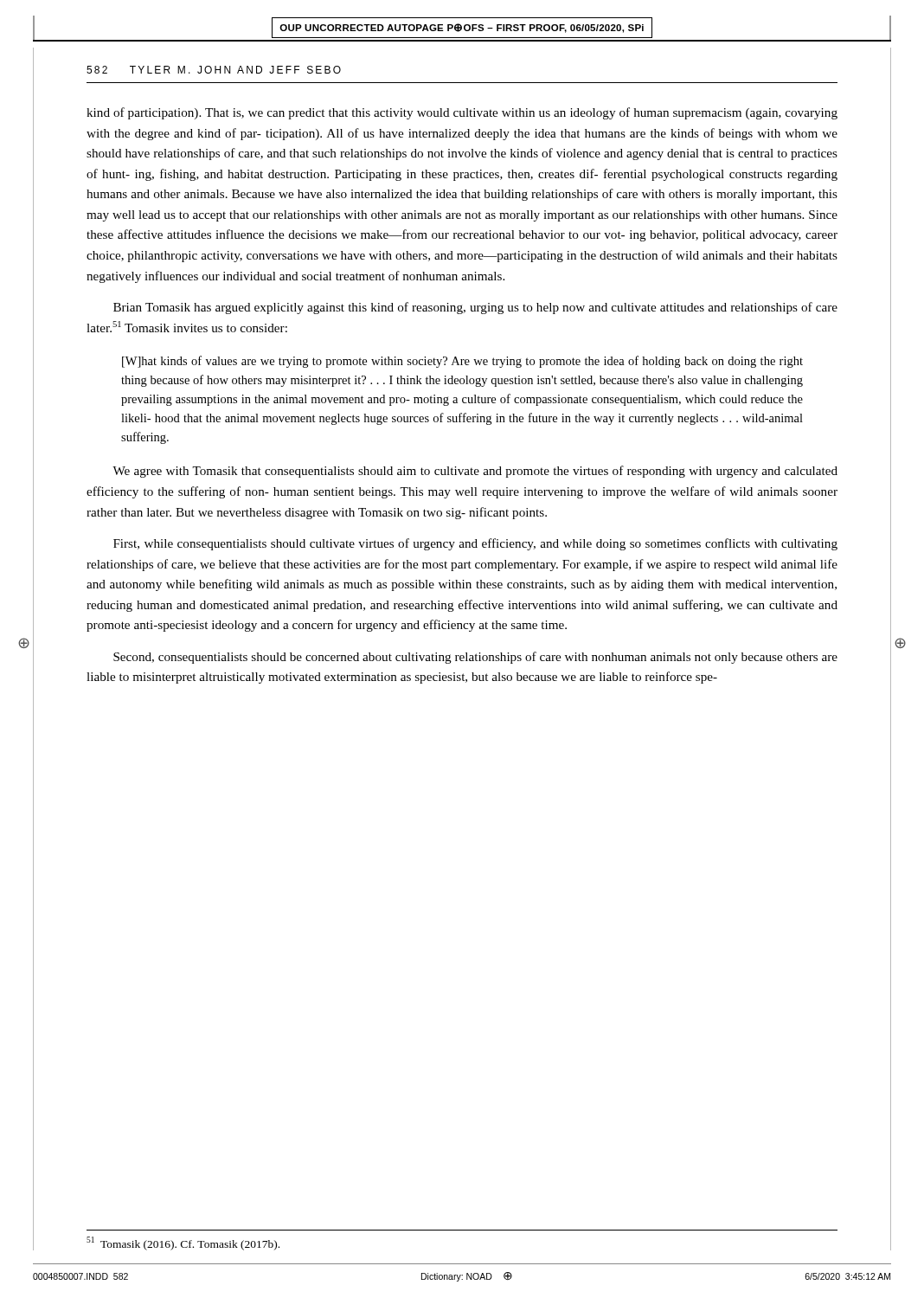Click on the text block that reads "kind of participation)."

pyautogui.click(x=462, y=194)
